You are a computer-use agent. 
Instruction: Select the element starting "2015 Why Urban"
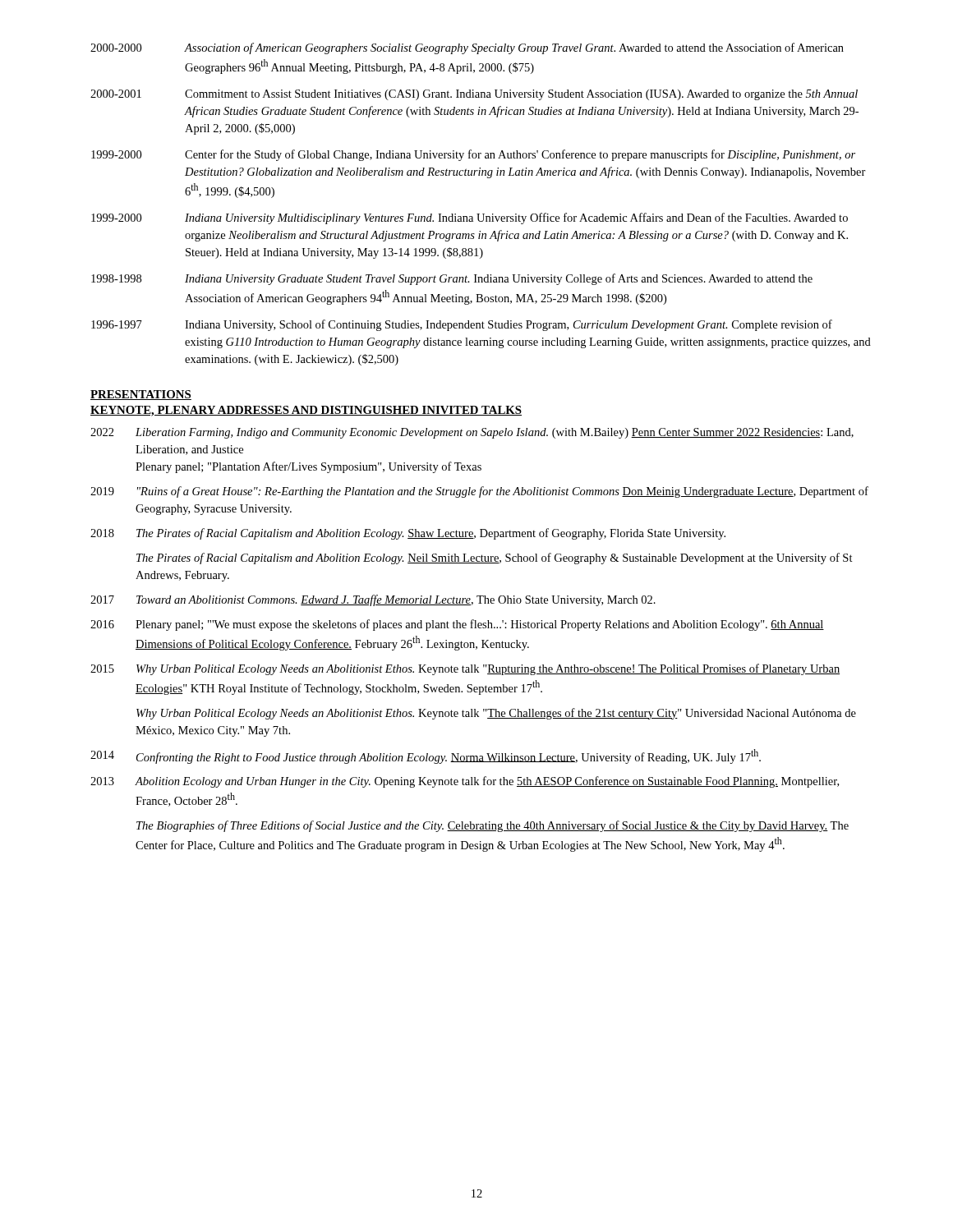481,679
